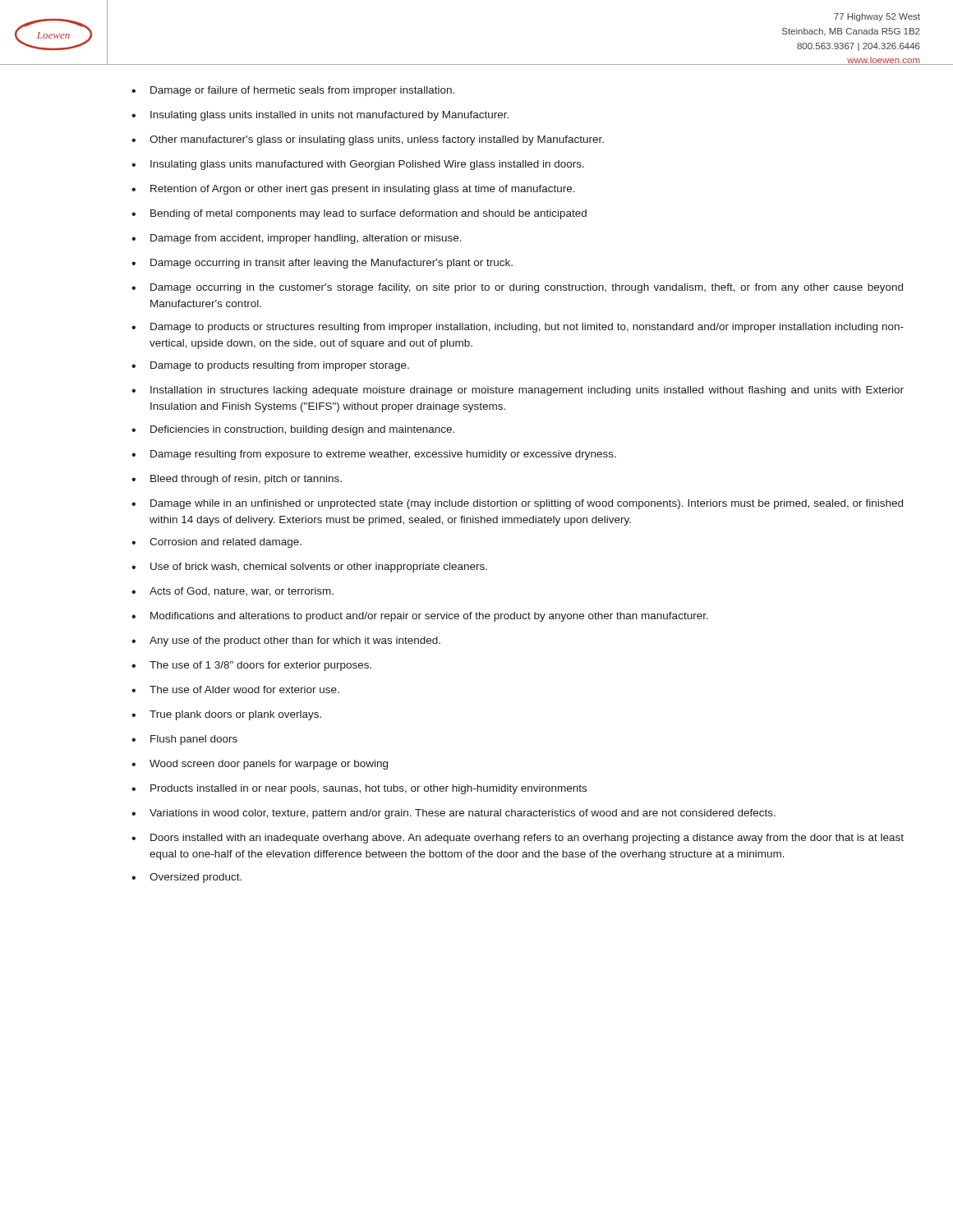Navigate to the text starting "• Modifications and alterations"

518,617
